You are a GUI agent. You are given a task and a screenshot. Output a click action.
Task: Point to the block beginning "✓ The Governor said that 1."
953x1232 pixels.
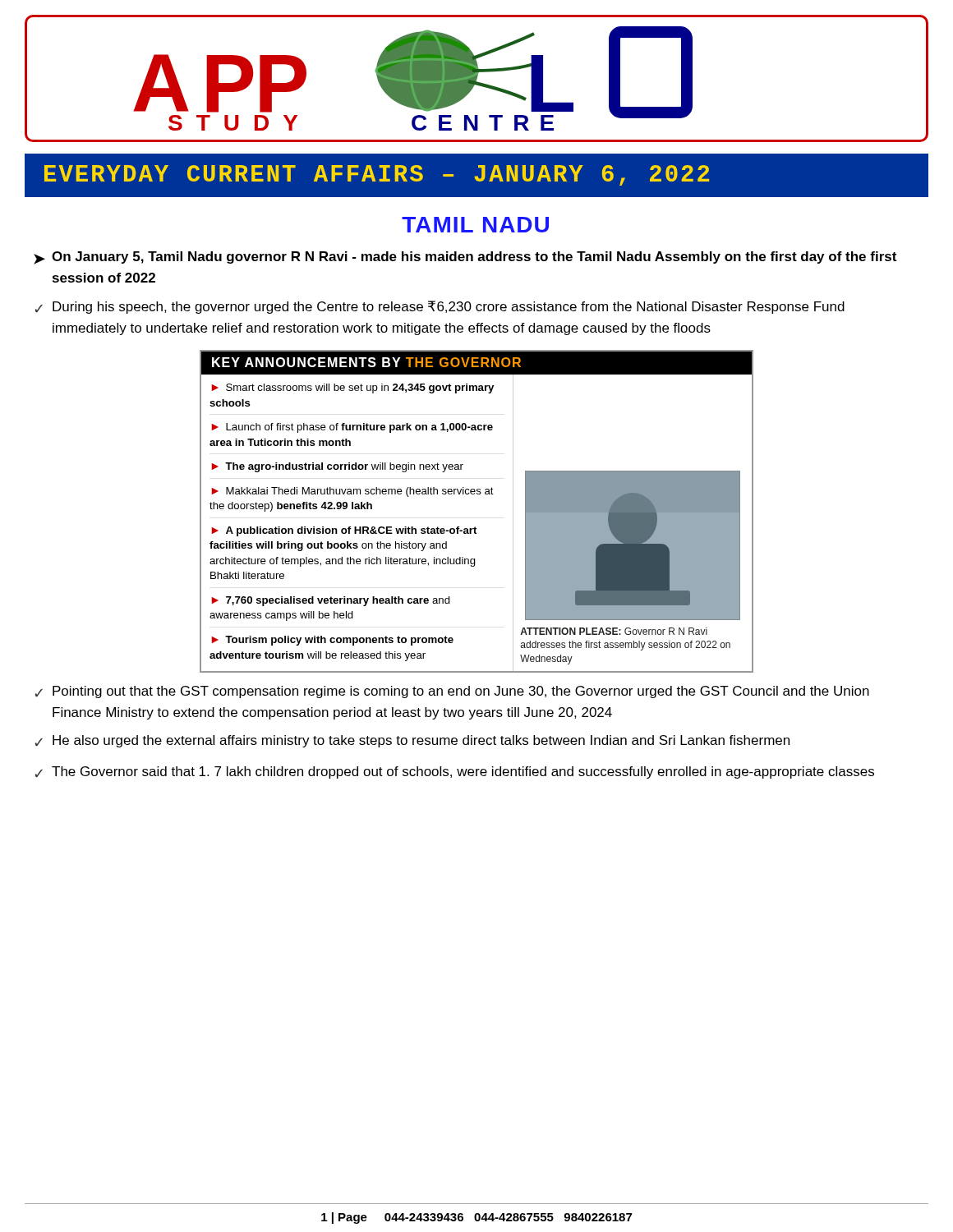coord(454,773)
